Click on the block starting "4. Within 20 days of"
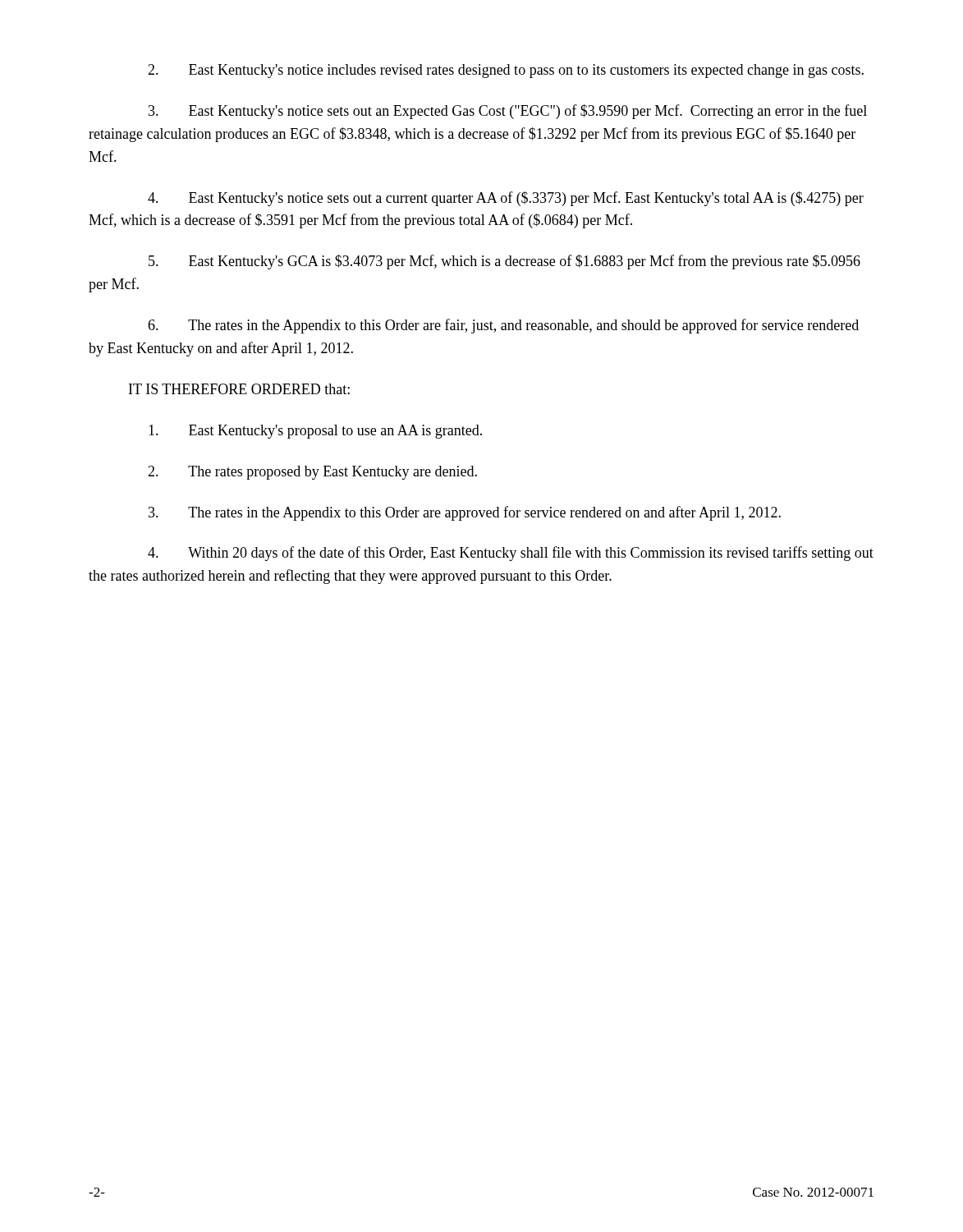The height and width of the screenshot is (1232, 963). [481, 565]
